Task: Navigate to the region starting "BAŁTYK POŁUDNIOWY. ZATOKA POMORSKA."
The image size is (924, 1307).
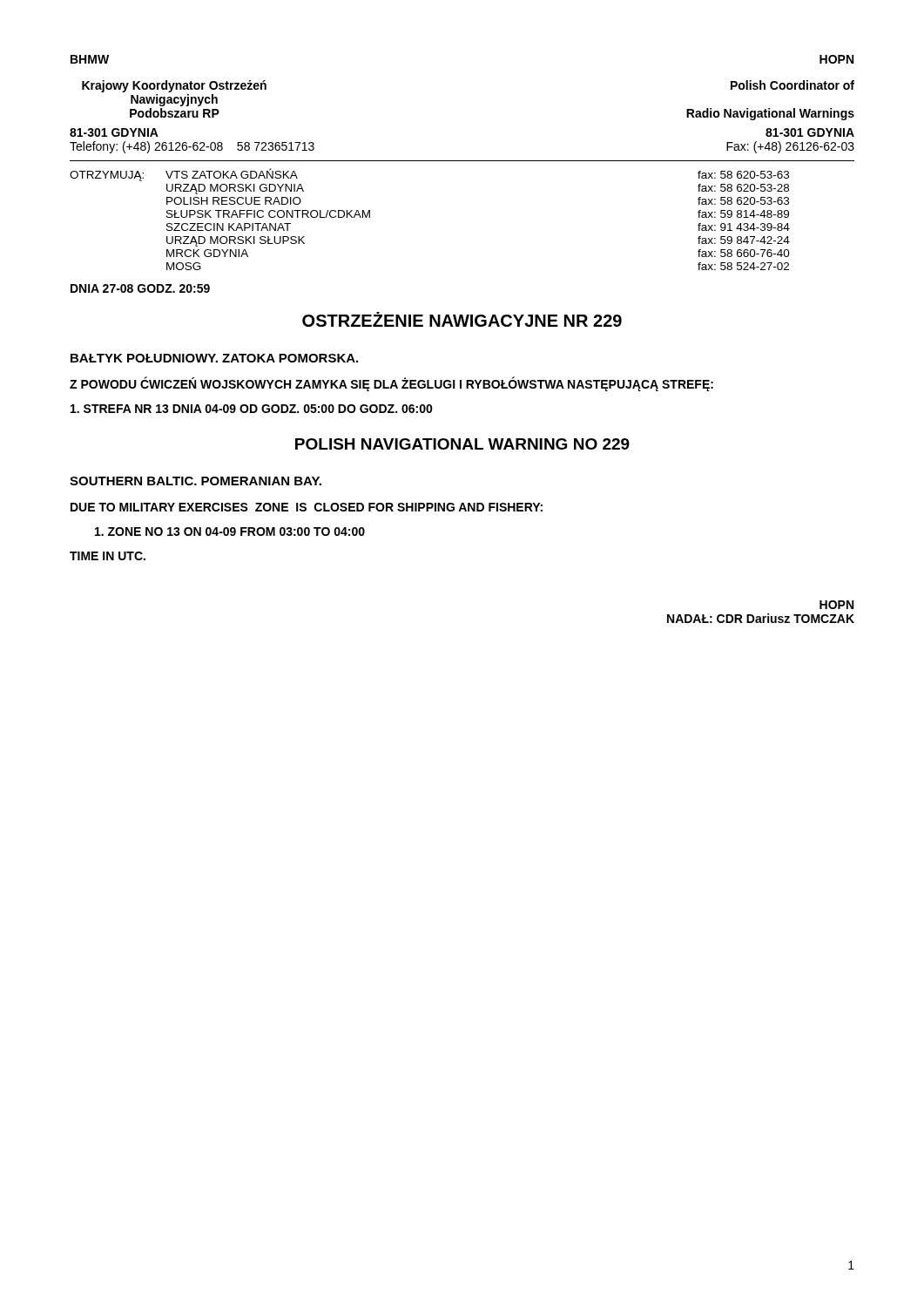Action: (x=214, y=358)
